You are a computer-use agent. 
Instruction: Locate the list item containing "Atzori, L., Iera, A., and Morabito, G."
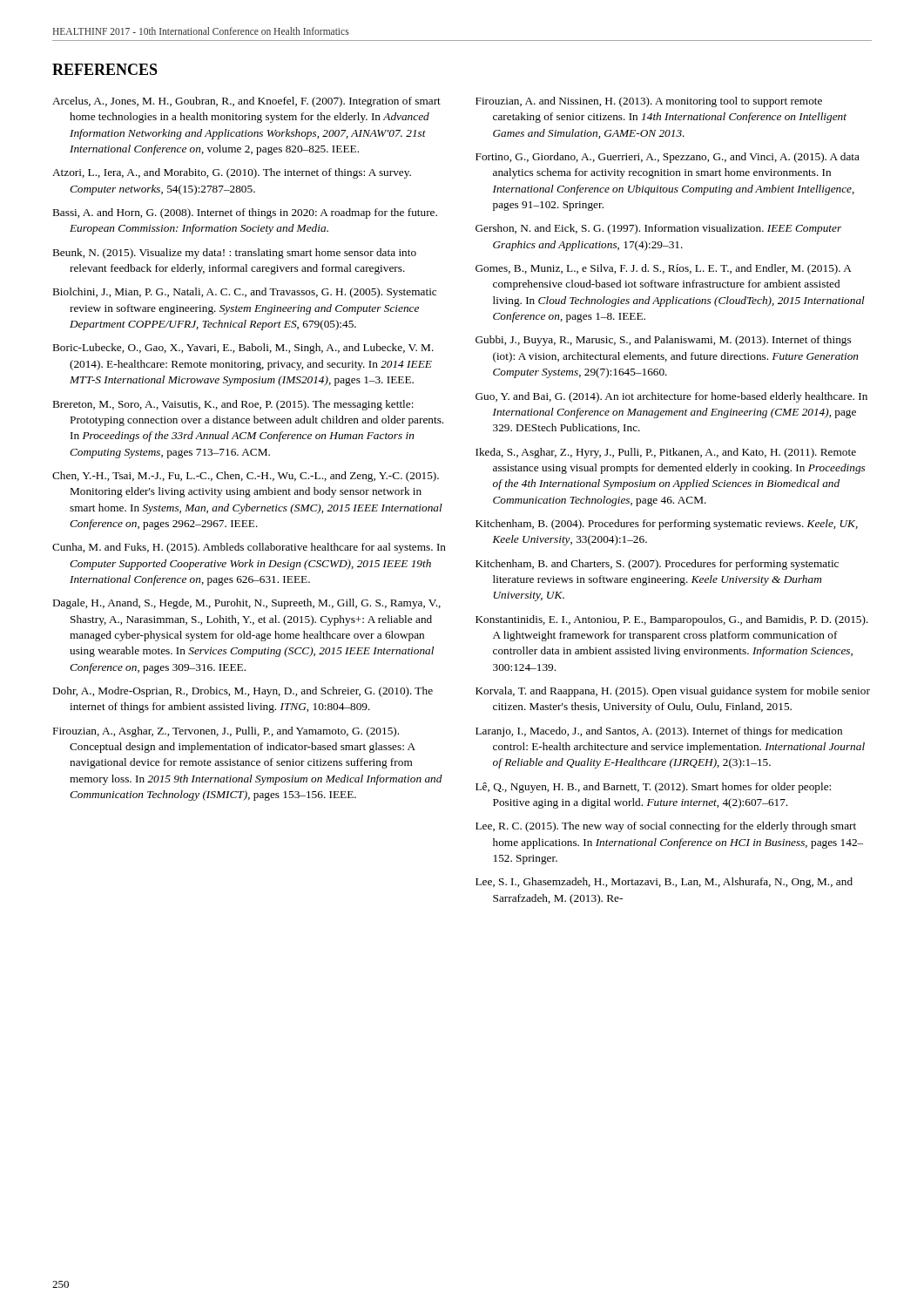(x=232, y=180)
